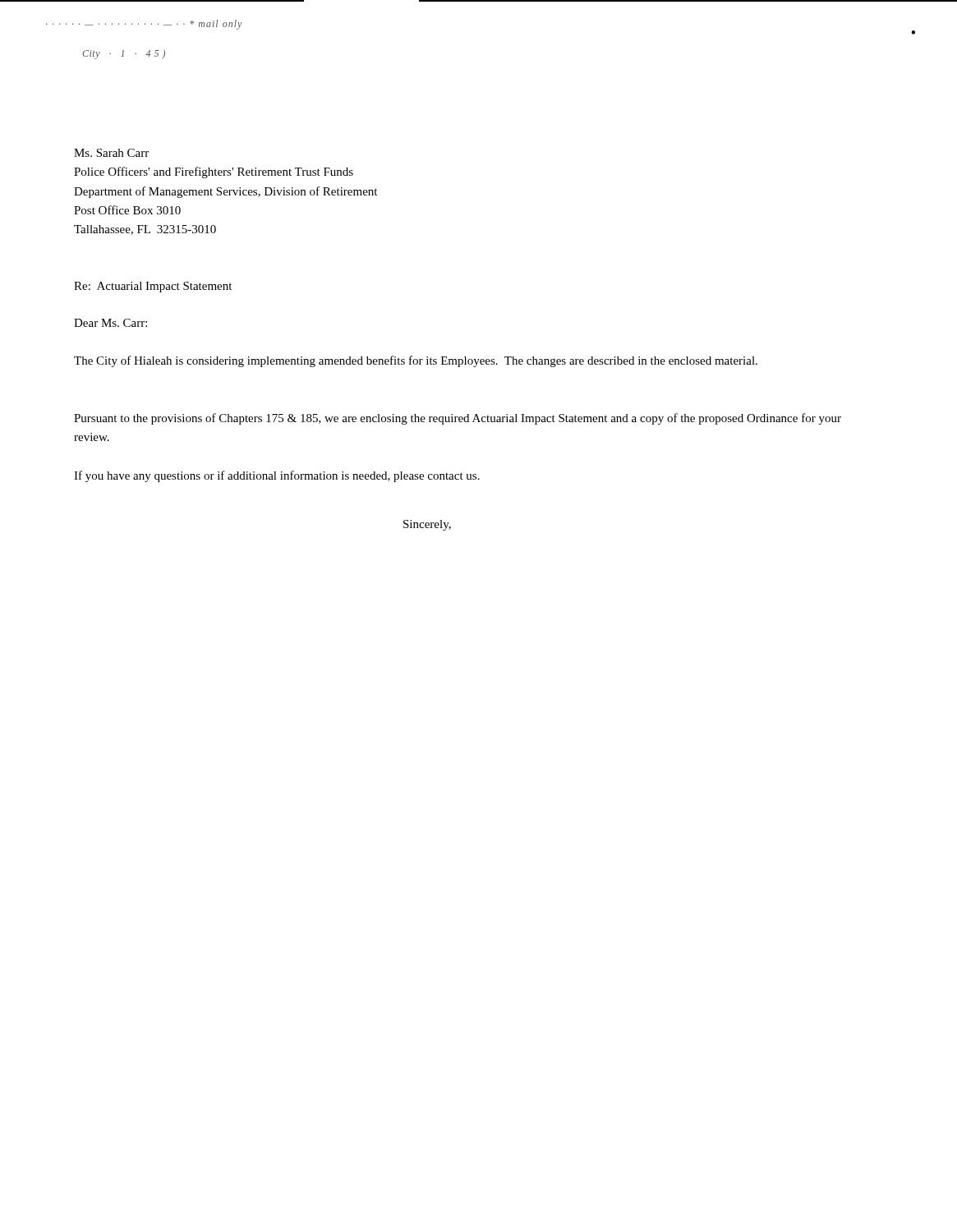The height and width of the screenshot is (1232, 957).
Task: Find the text containing "Dear Ms. Carr:"
Action: pos(111,323)
